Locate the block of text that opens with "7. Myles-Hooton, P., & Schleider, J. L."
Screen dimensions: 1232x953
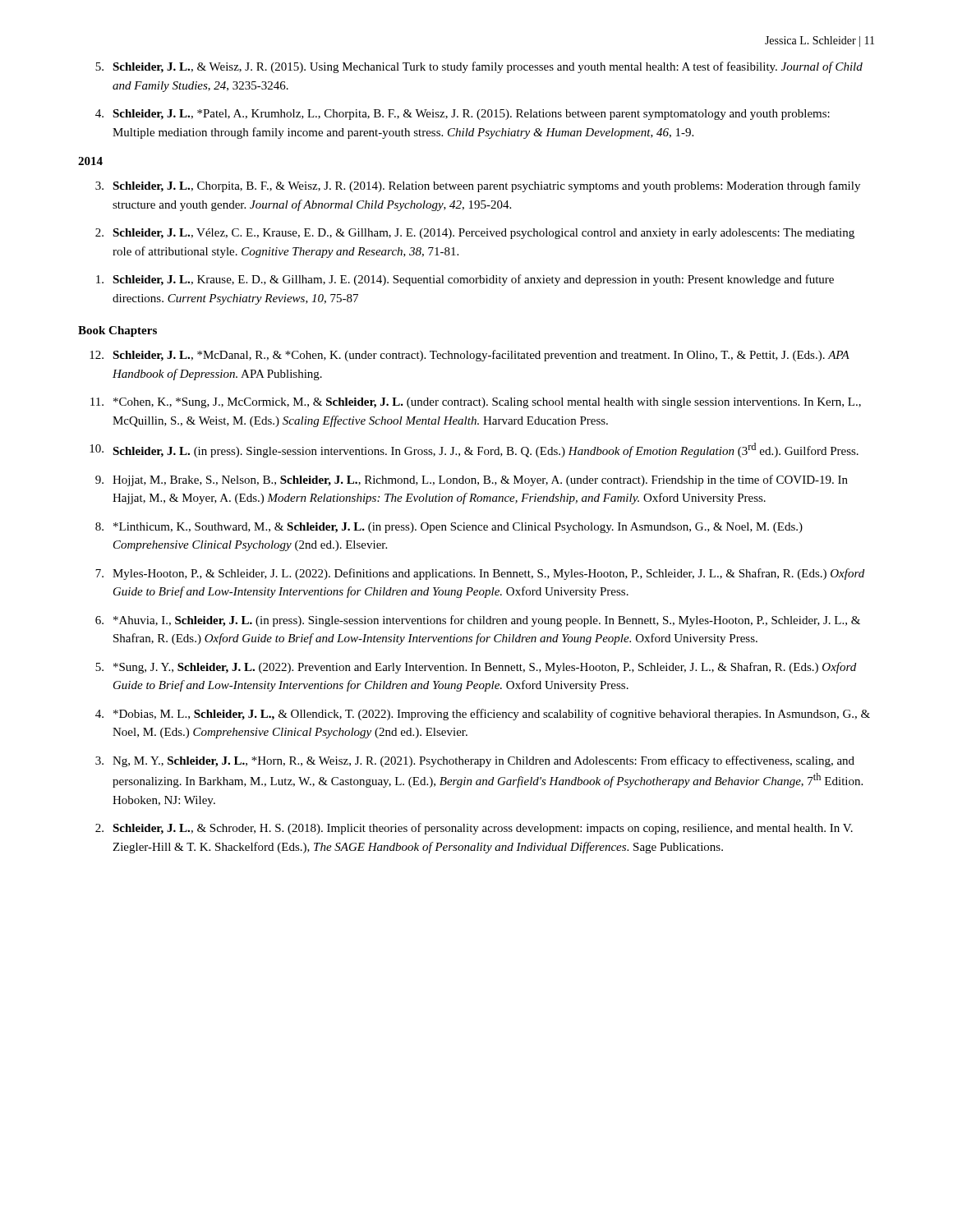coord(476,582)
